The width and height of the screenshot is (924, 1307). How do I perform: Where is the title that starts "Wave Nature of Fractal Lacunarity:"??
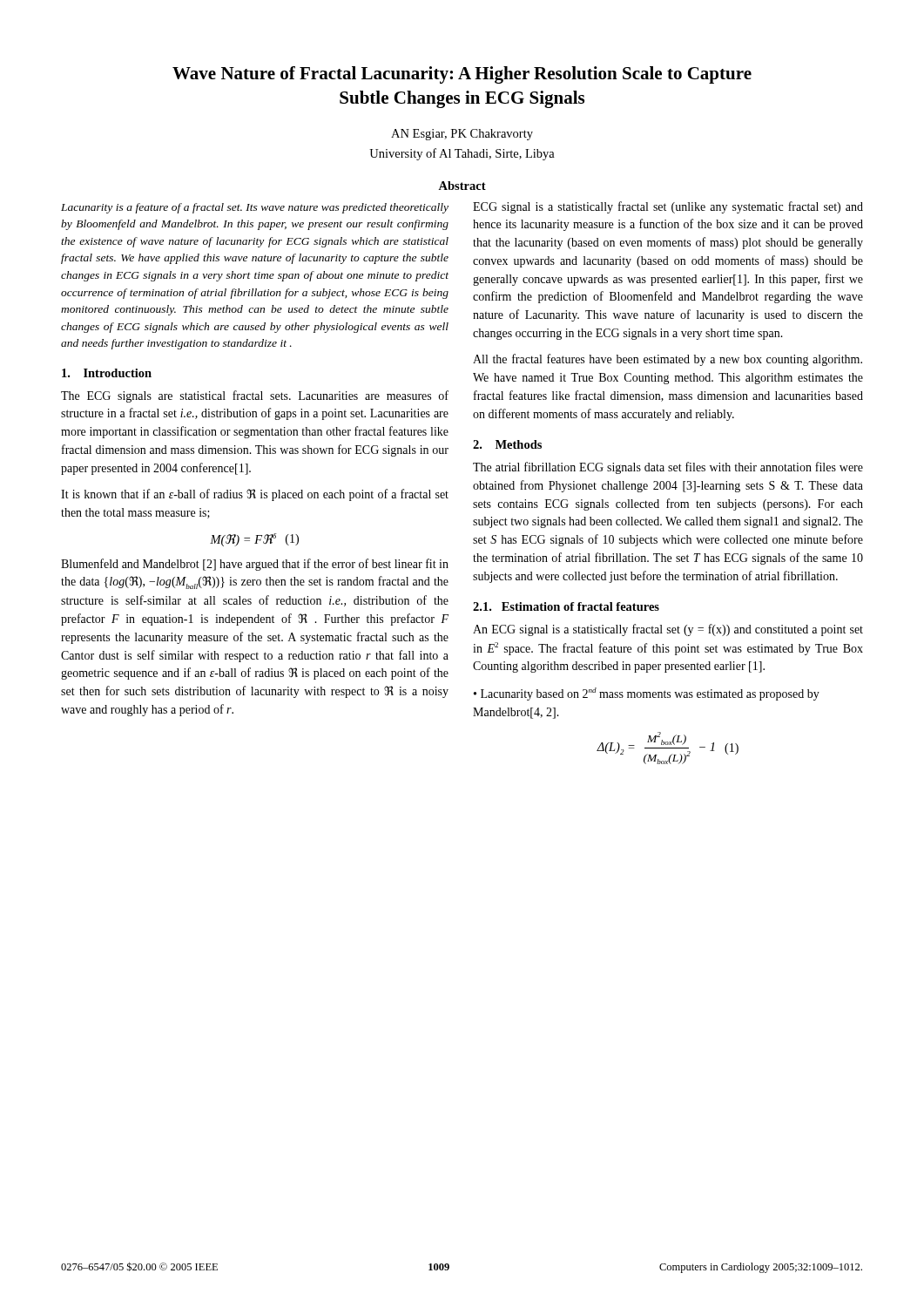pyautogui.click(x=462, y=86)
